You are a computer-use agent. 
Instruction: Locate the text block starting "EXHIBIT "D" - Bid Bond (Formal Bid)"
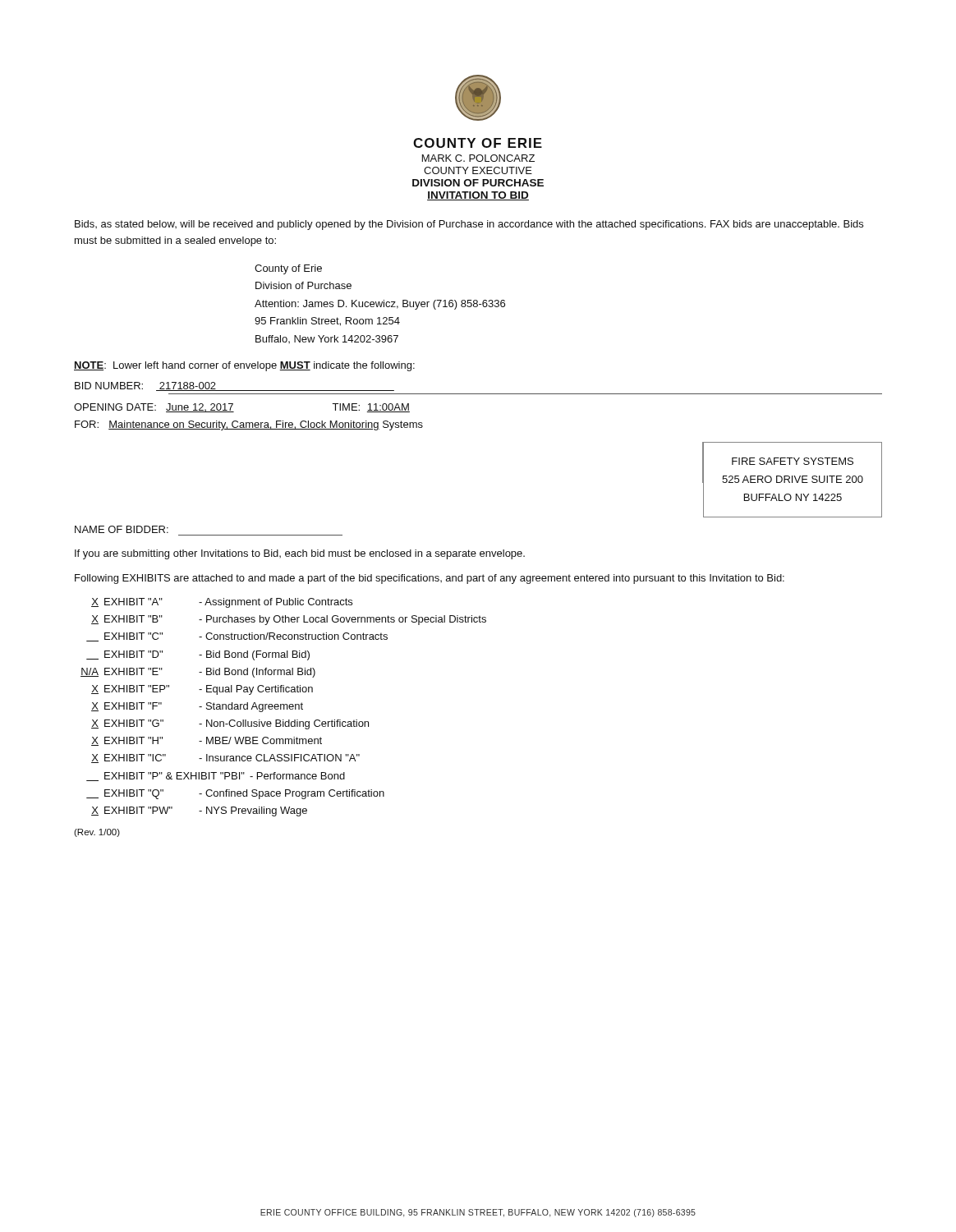pos(198,655)
